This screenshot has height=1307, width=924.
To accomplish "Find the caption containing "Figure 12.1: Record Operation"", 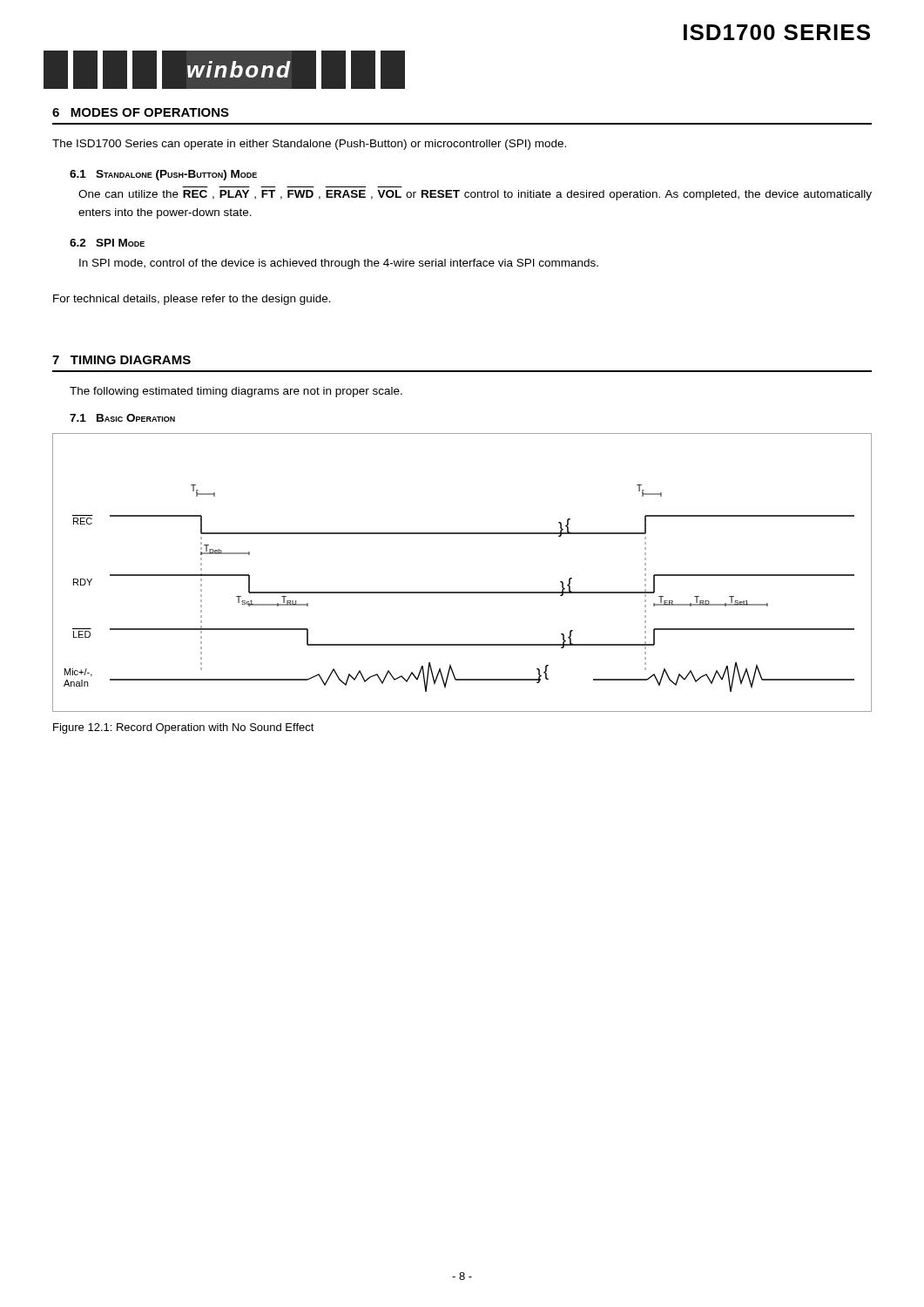I will tap(183, 727).
